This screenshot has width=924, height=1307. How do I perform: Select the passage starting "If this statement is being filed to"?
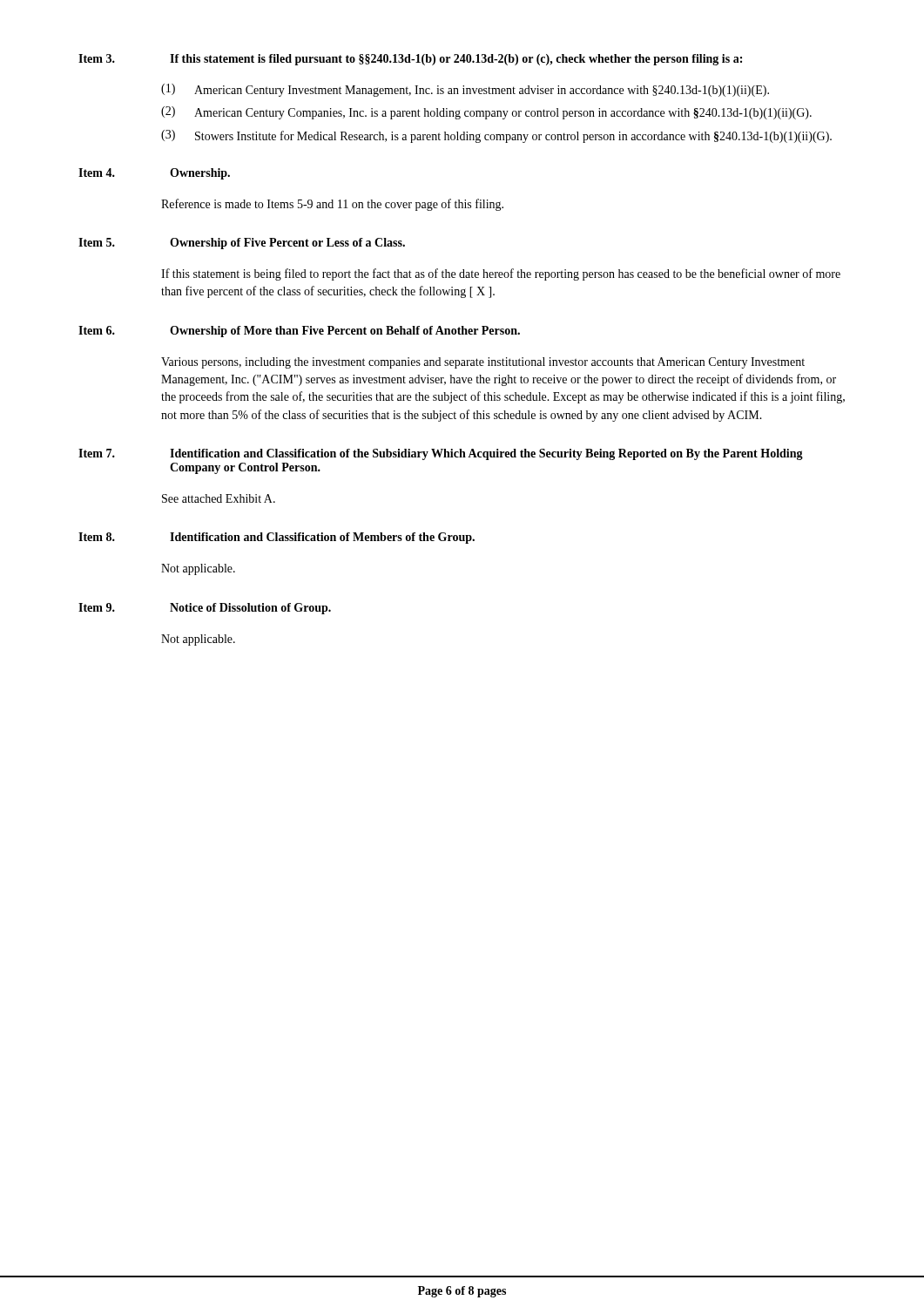point(503,284)
